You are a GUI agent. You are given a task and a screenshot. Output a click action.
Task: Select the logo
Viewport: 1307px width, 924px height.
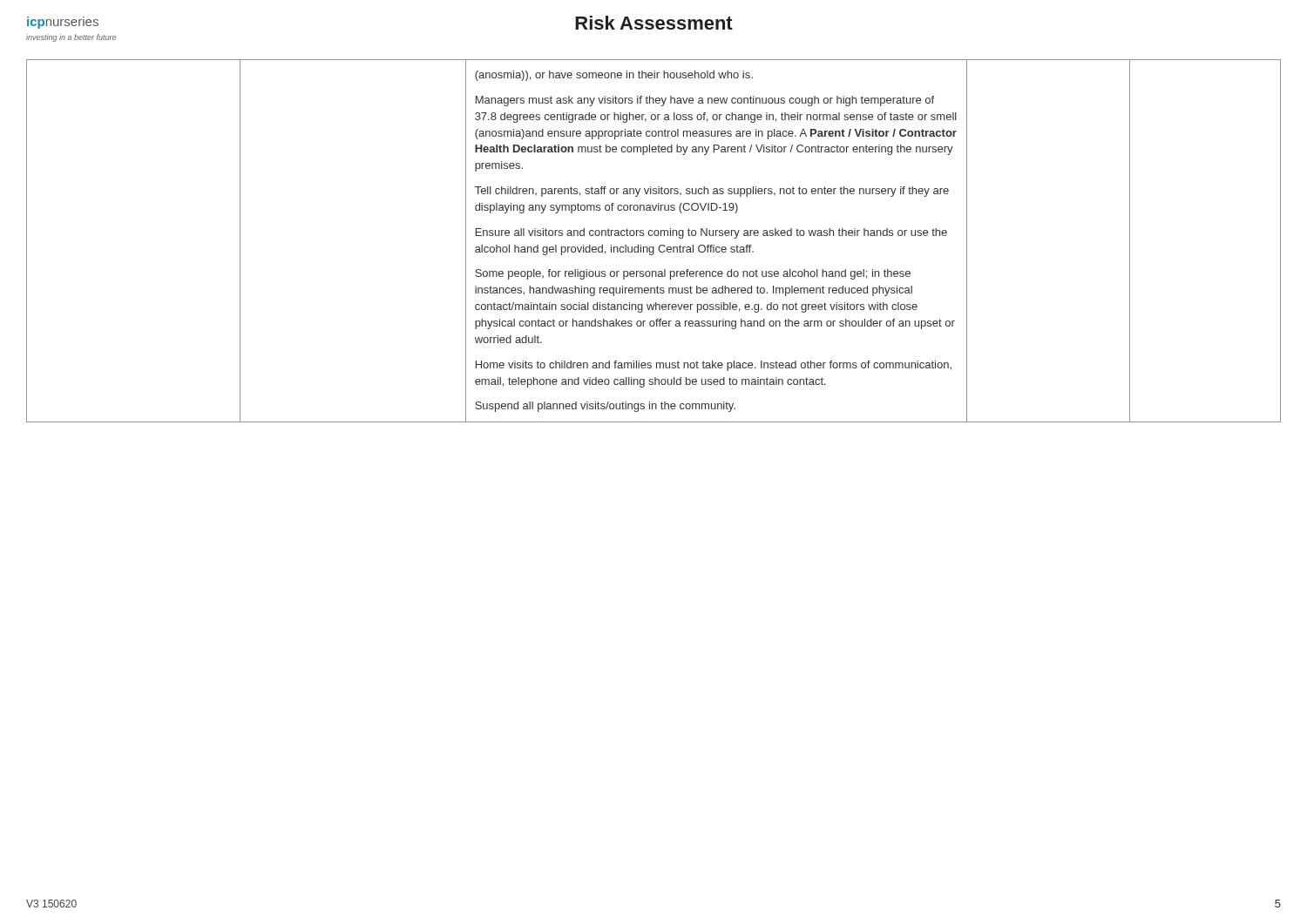[71, 29]
